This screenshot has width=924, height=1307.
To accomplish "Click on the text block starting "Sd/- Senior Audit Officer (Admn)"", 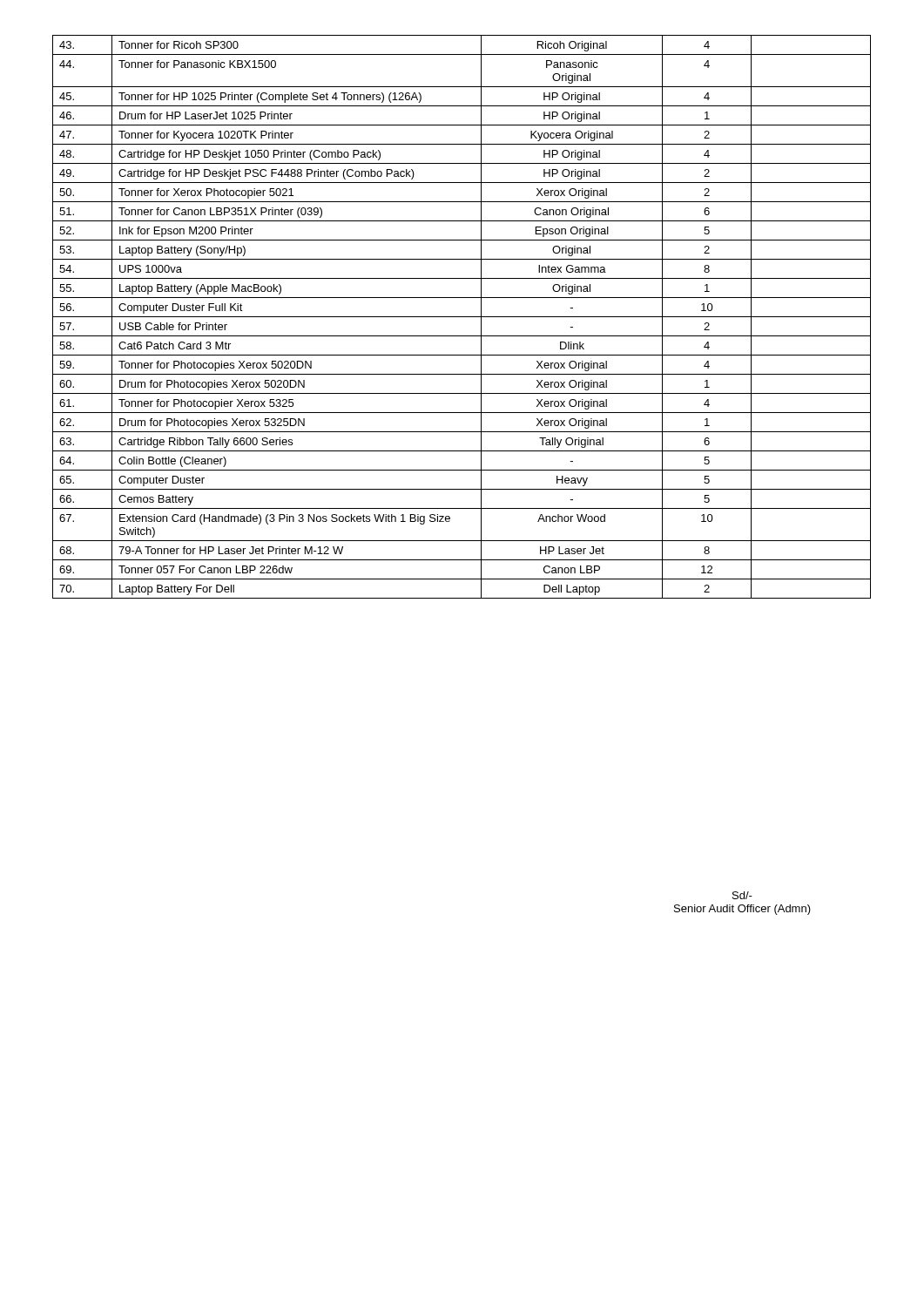I will tap(742, 902).
